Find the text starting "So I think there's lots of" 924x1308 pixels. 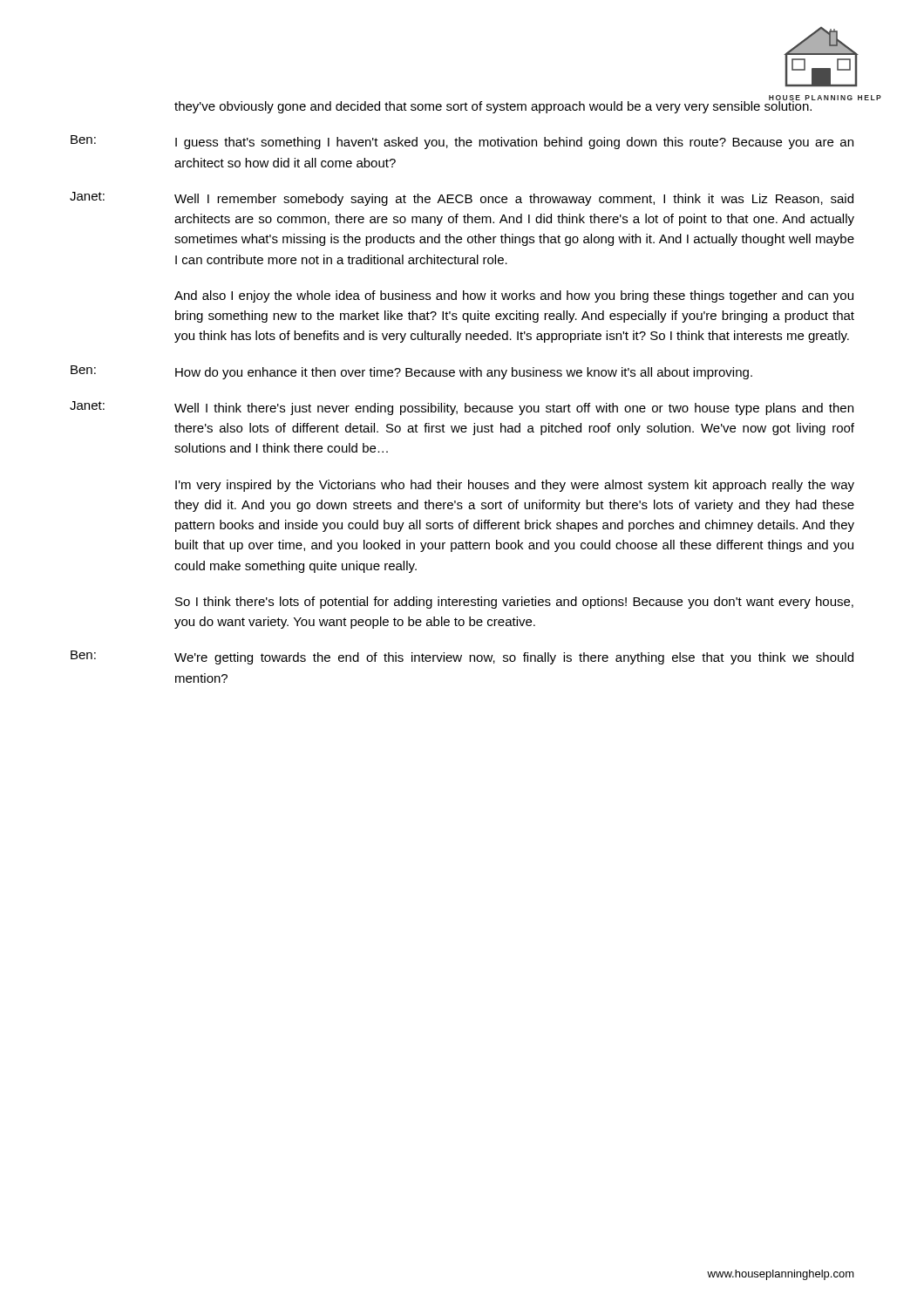tap(514, 611)
